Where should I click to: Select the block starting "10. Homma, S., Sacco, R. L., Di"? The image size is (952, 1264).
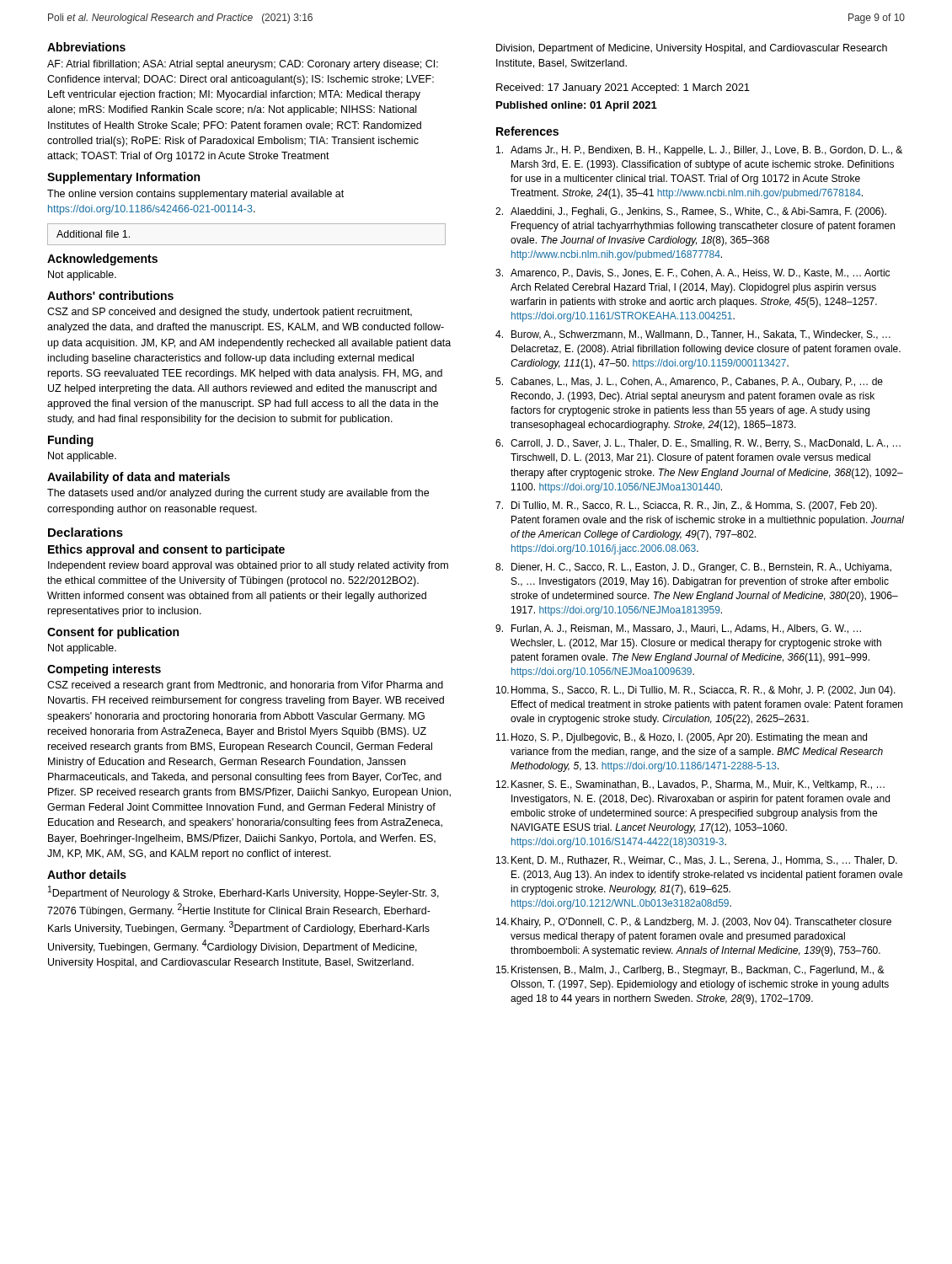(700, 705)
